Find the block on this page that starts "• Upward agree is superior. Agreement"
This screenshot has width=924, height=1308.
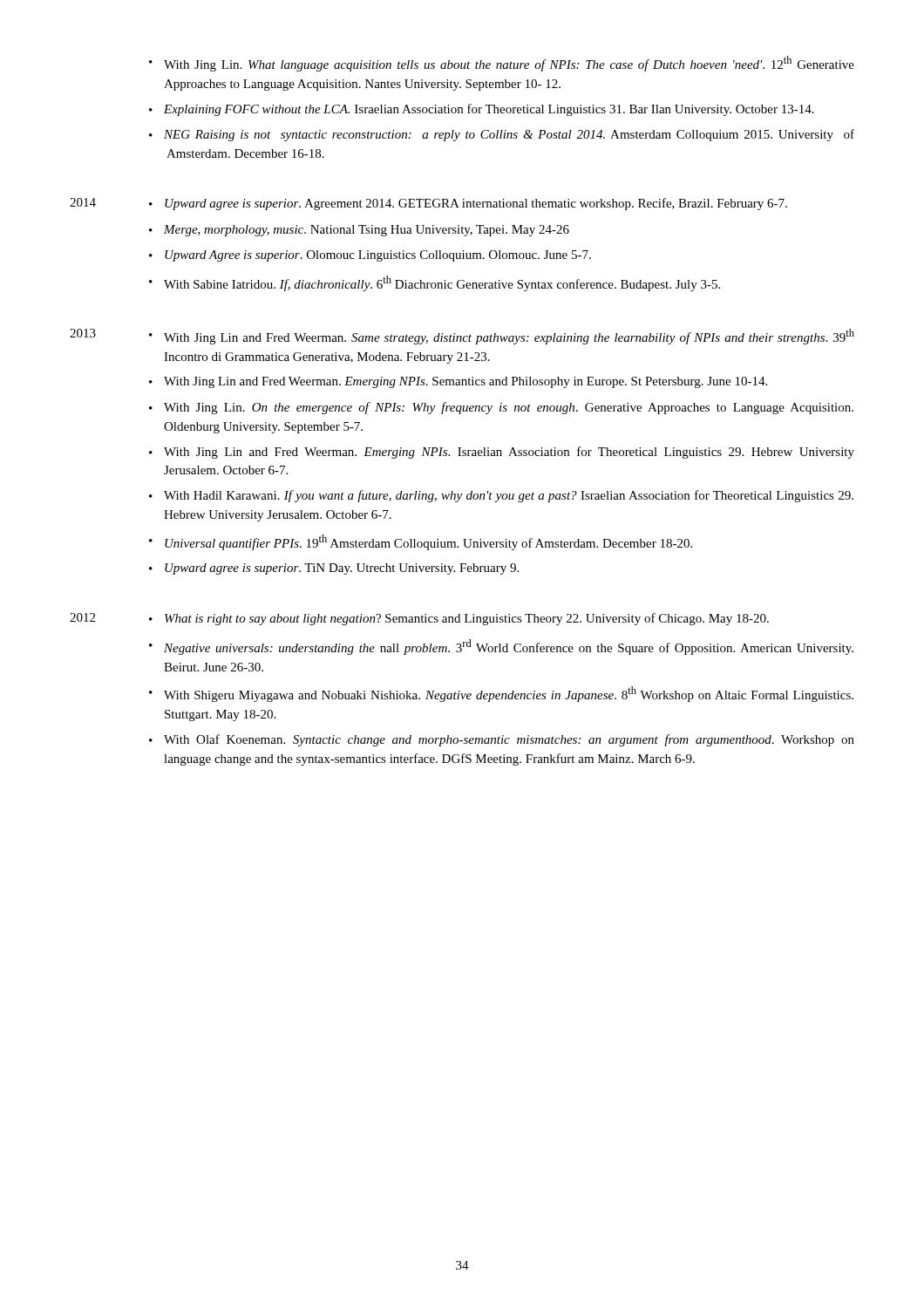(x=501, y=244)
